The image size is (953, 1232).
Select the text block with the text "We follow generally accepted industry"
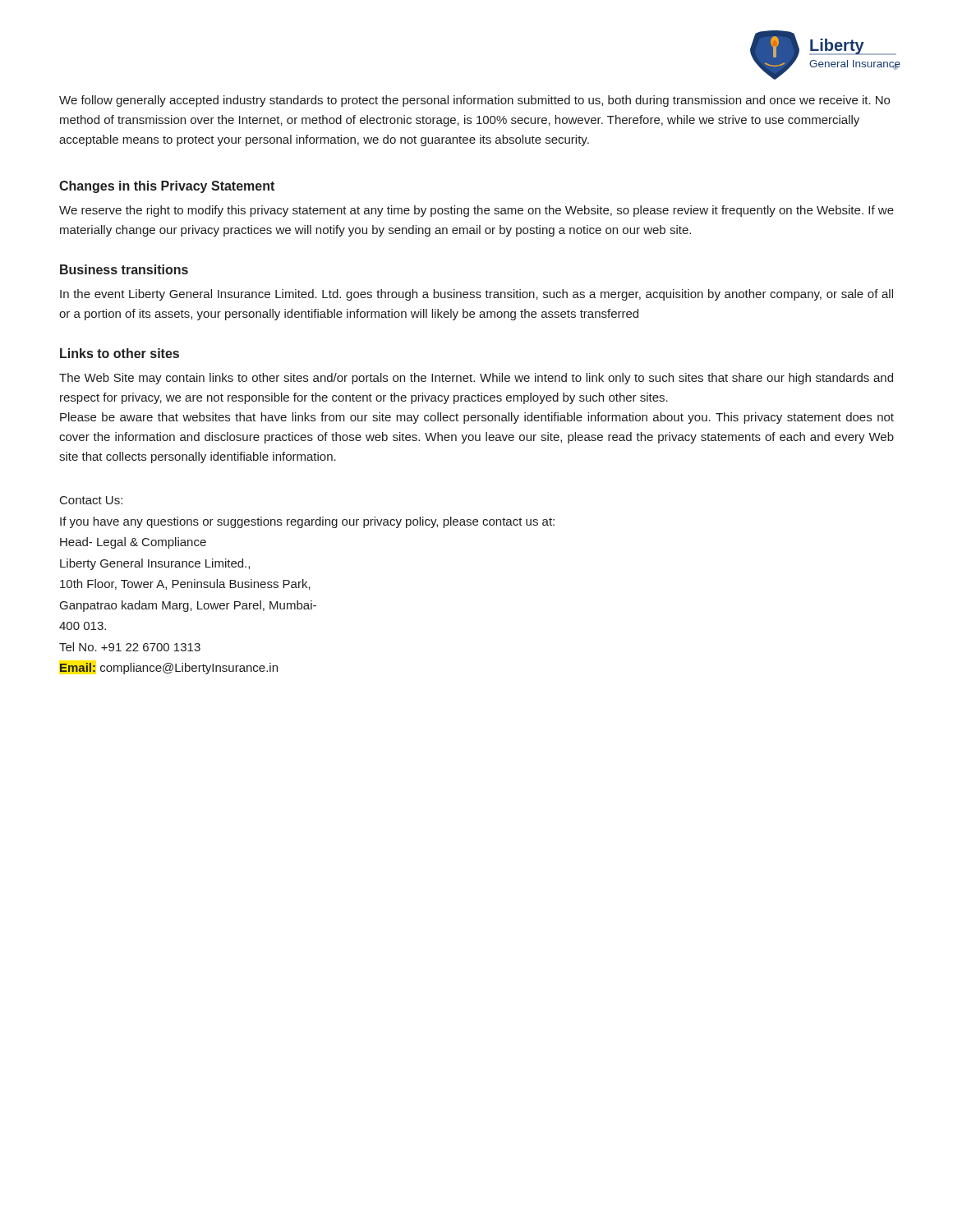point(475,120)
